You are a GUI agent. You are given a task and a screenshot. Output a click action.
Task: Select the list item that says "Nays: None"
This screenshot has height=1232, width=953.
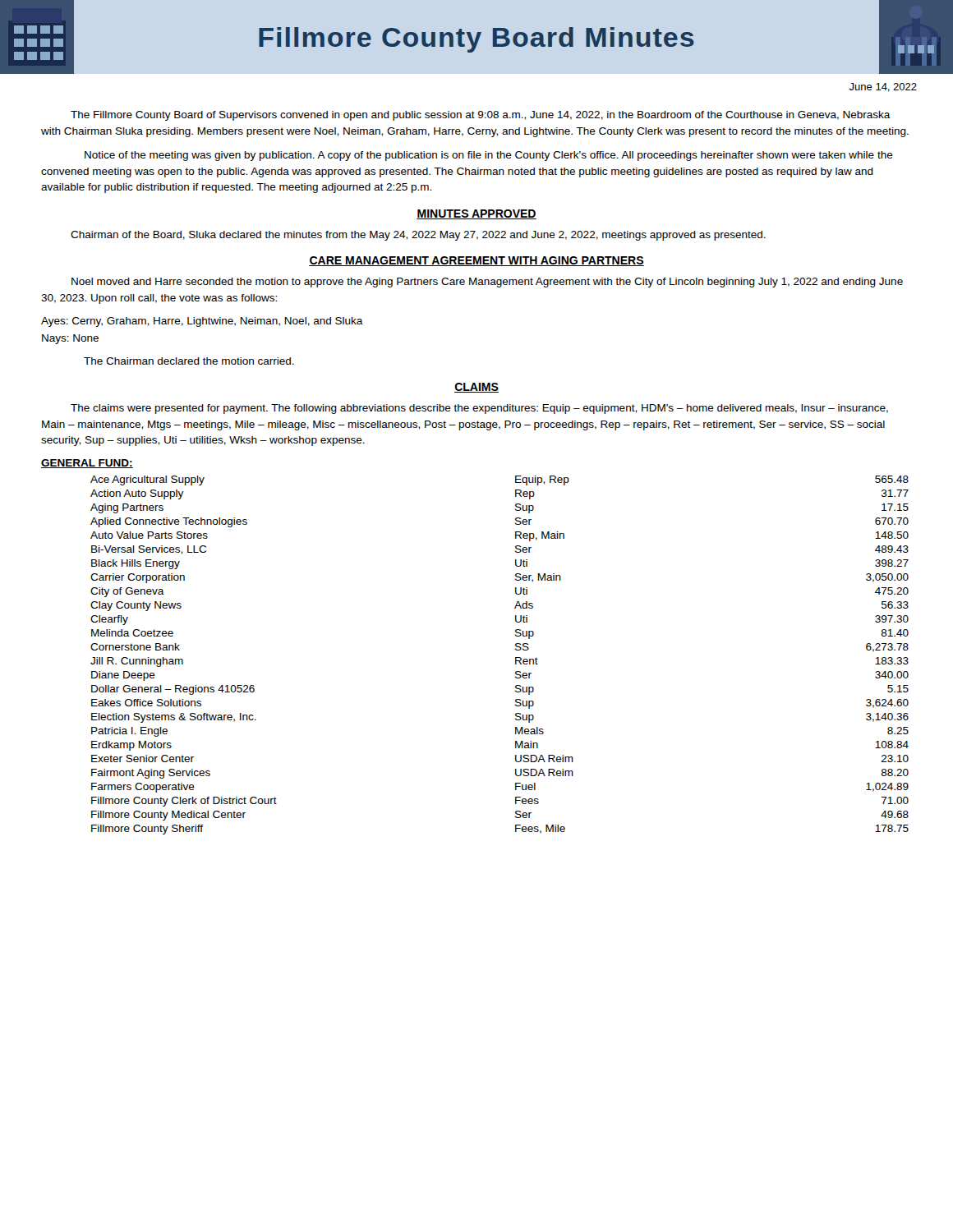click(70, 338)
